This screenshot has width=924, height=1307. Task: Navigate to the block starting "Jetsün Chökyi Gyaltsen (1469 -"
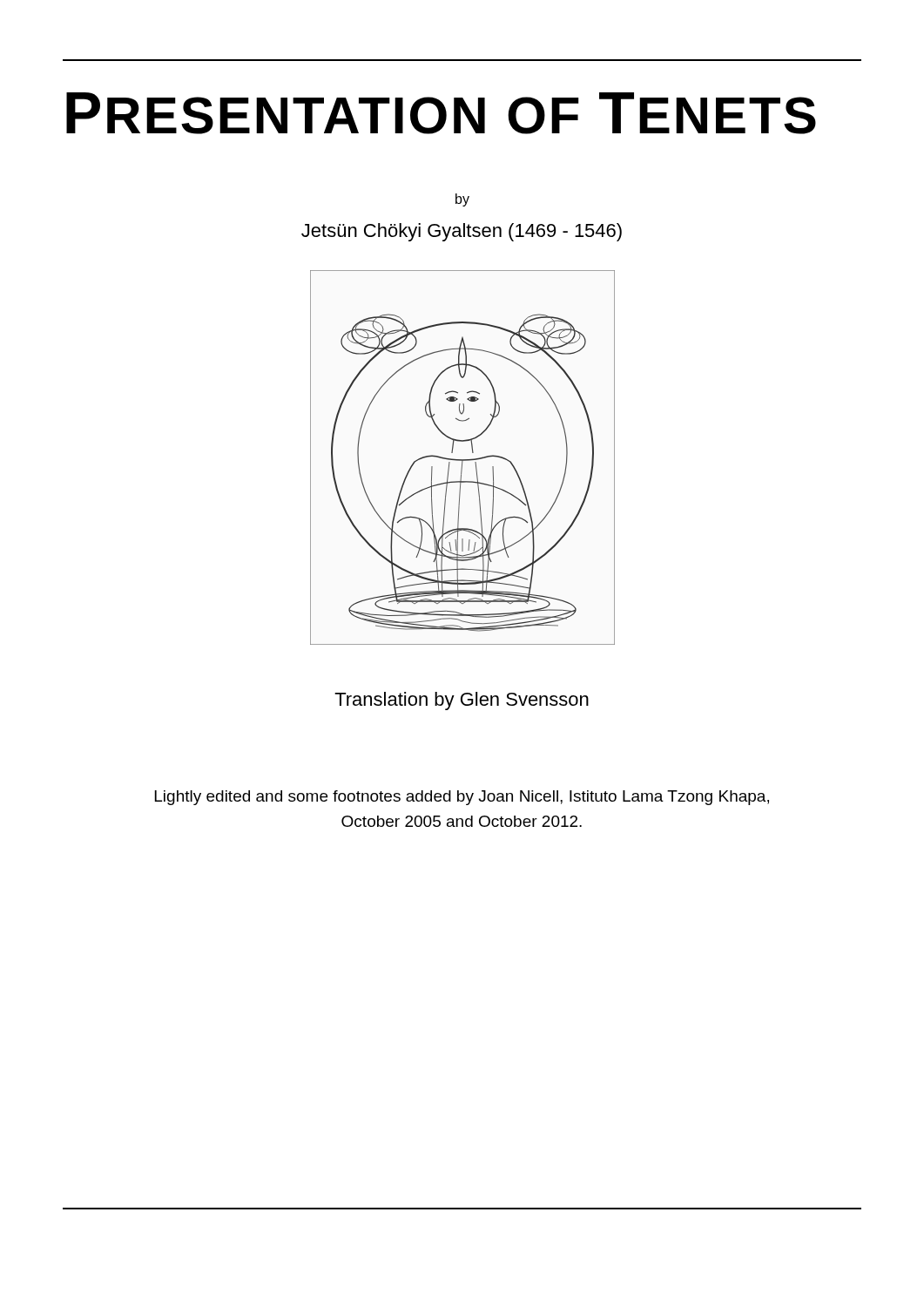(x=462, y=230)
